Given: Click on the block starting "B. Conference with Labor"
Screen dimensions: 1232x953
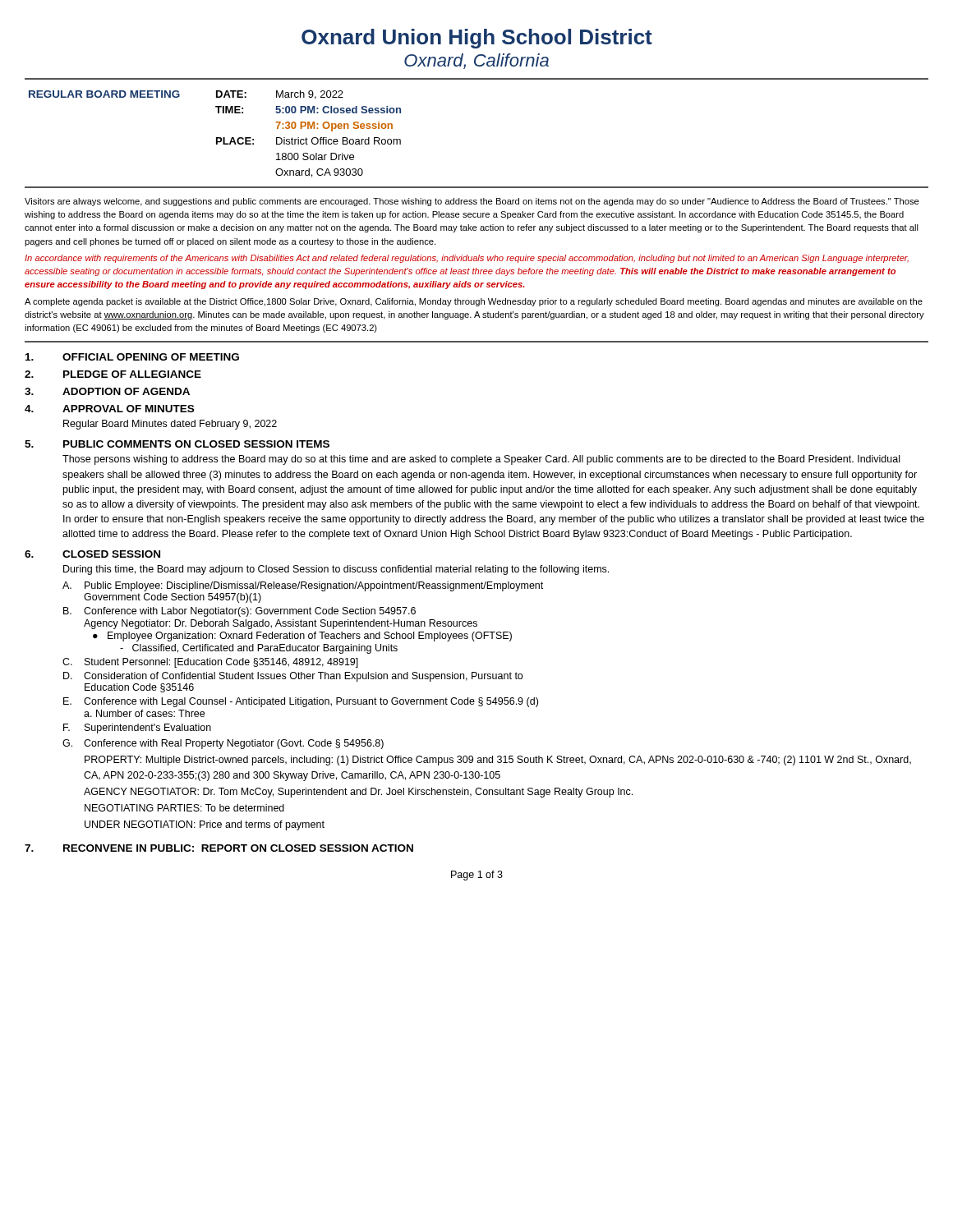Looking at the screenshot, I should pos(495,630).
